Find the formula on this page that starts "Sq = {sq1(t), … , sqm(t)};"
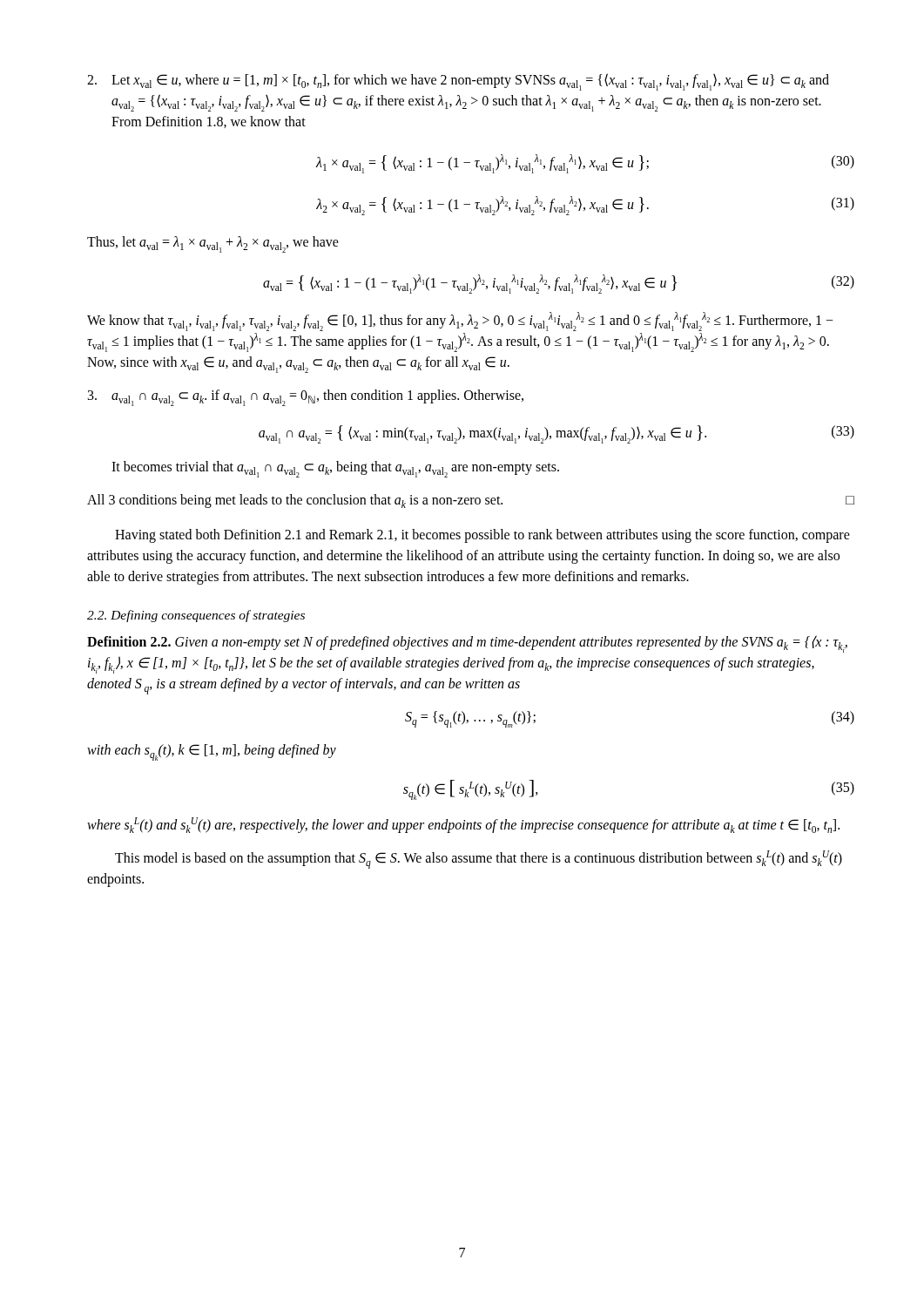924x1307 pixels. pos(471,717)
